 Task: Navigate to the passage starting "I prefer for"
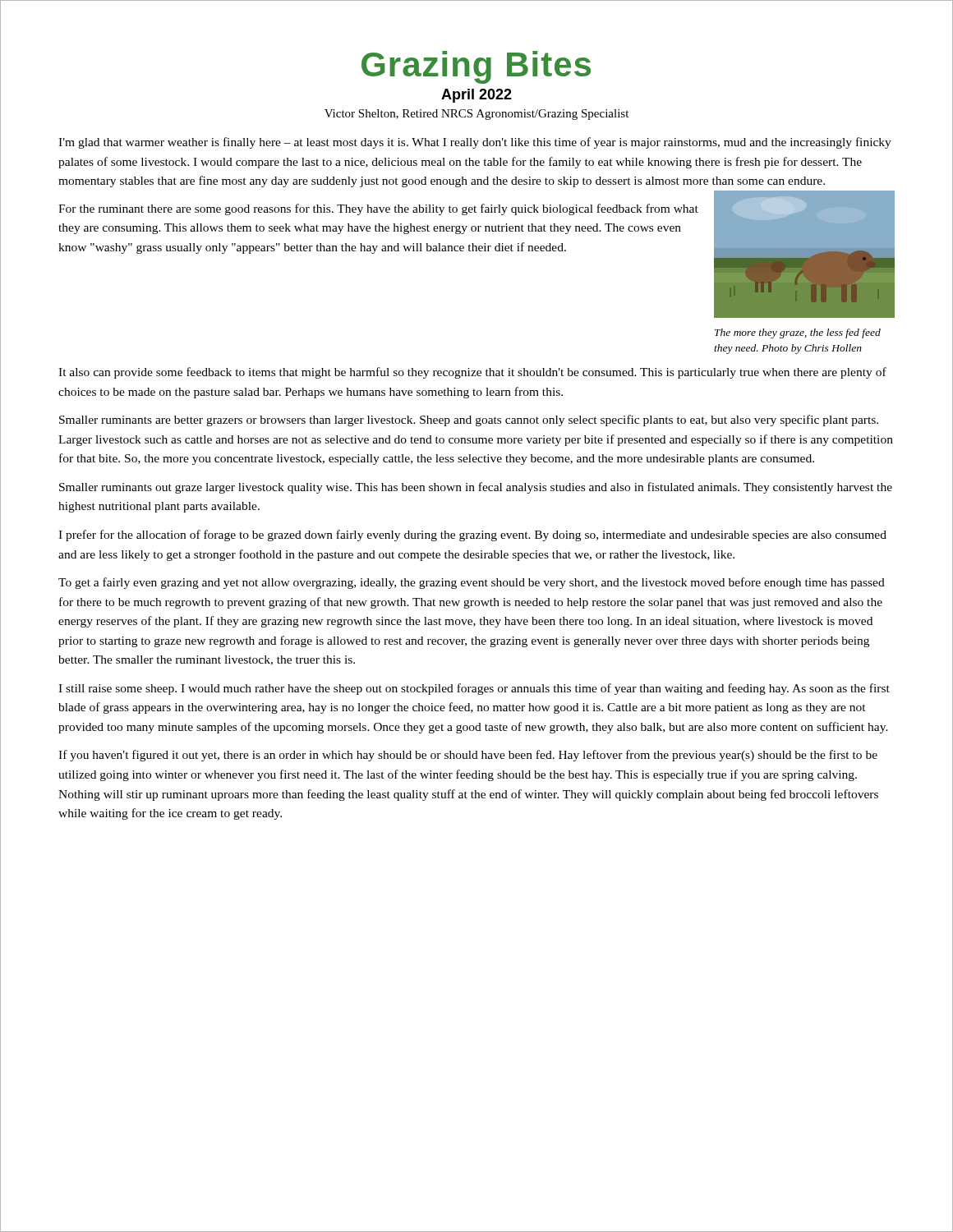(472, 544)
